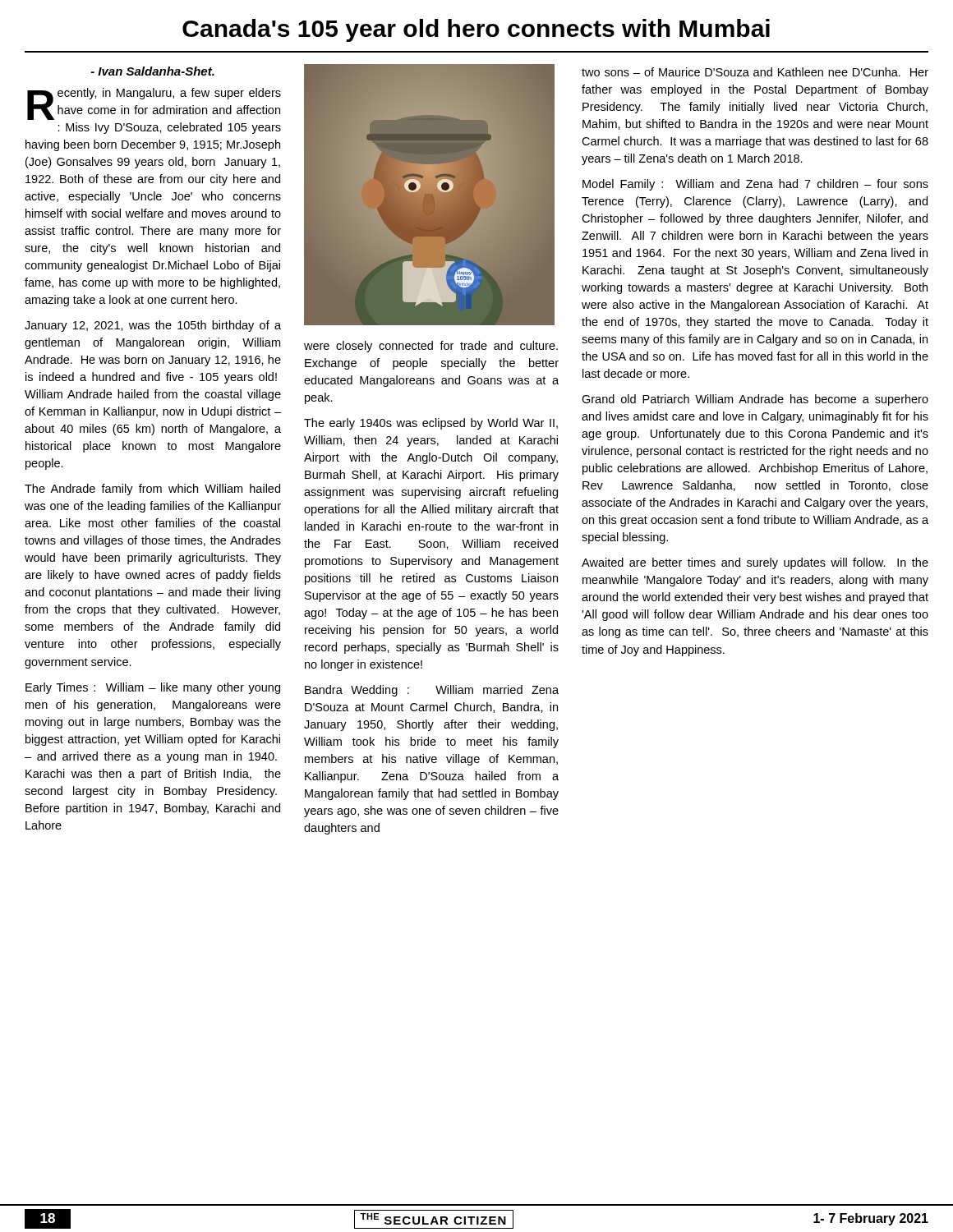Click the passage that begins "The Andrade family from"
Screen dimensions: 1232x953
click(153, 575)
